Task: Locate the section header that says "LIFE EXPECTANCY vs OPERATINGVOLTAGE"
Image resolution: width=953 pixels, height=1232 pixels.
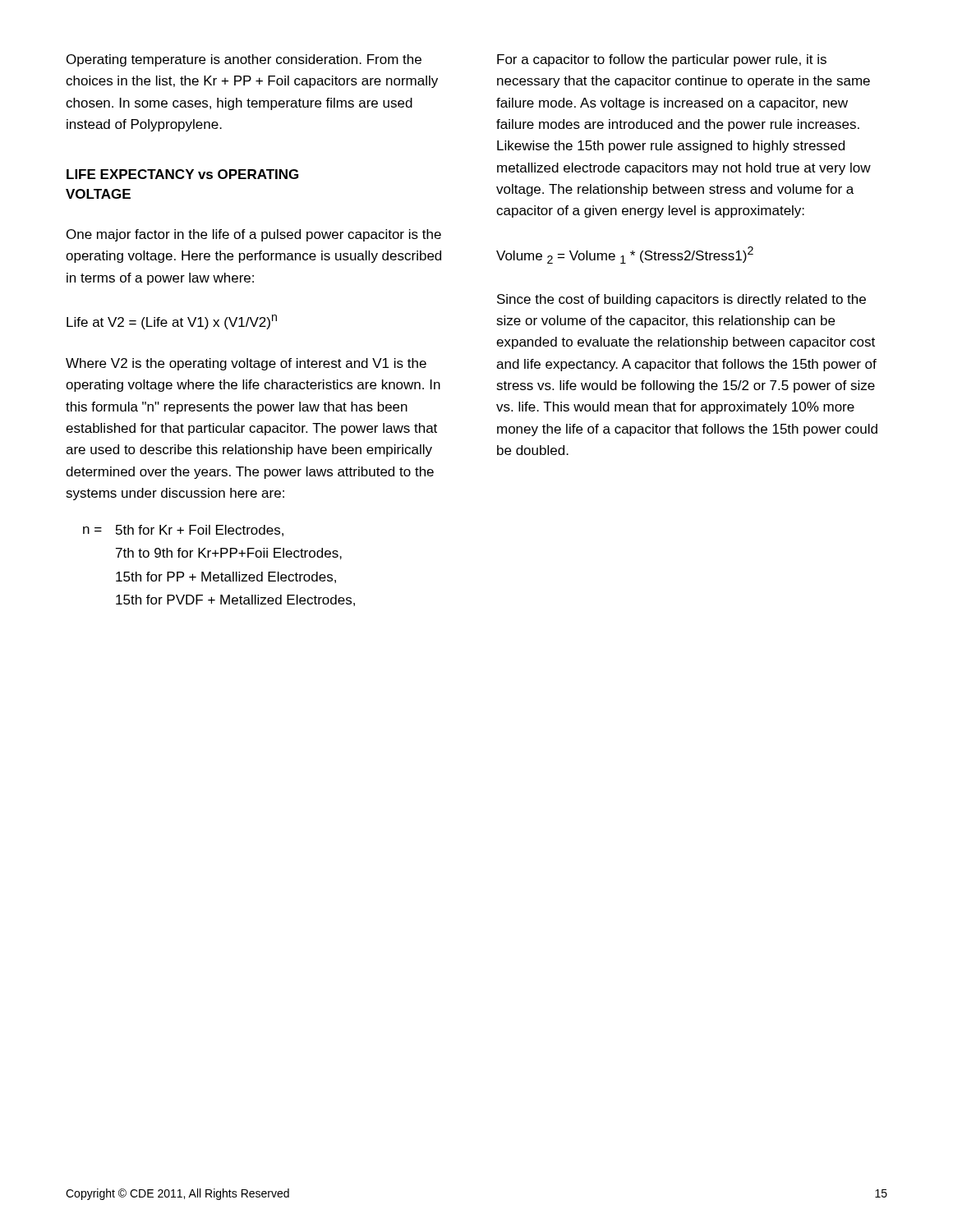Action: [183, 185]
